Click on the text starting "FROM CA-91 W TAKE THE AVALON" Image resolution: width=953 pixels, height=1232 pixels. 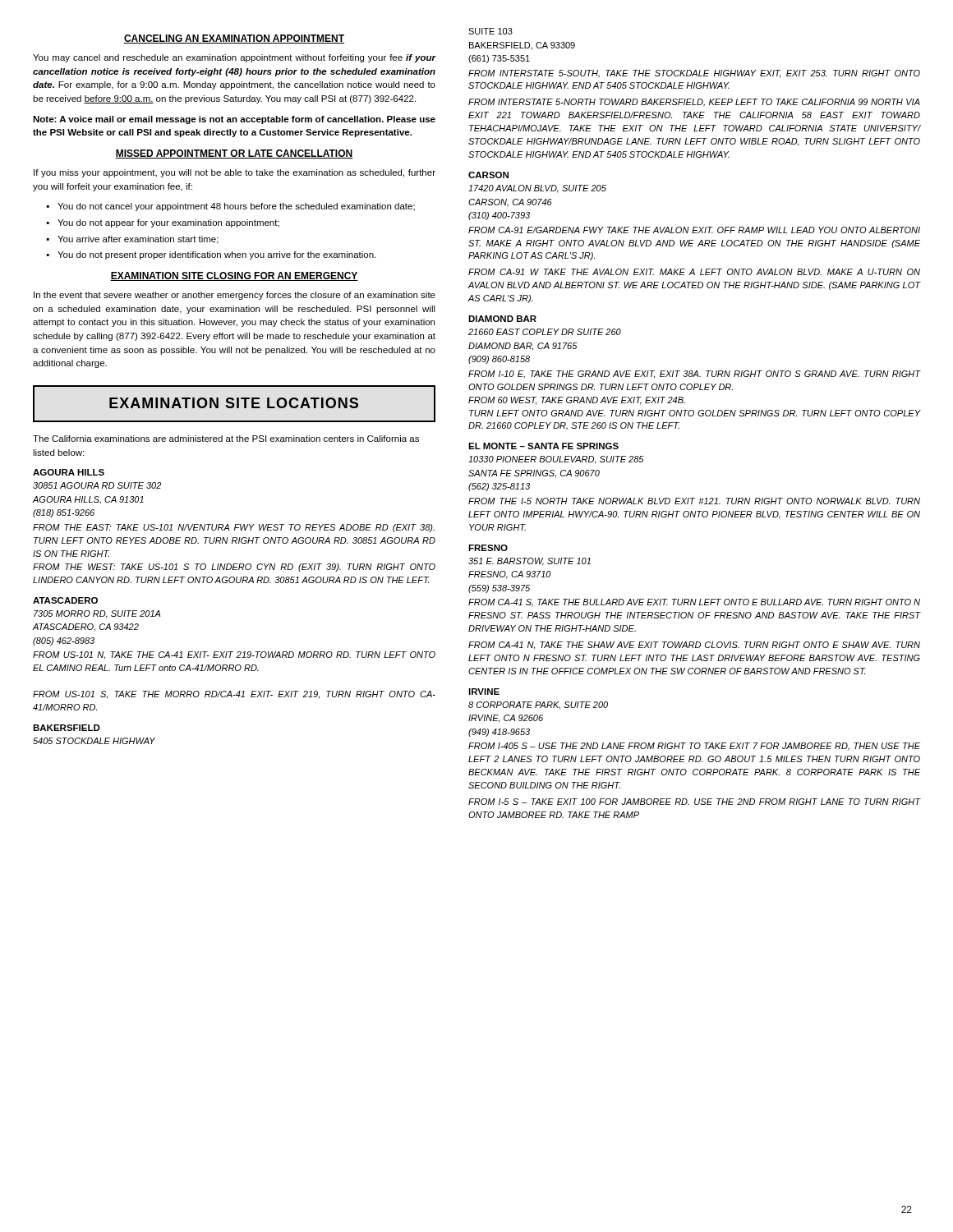(694, 285)
